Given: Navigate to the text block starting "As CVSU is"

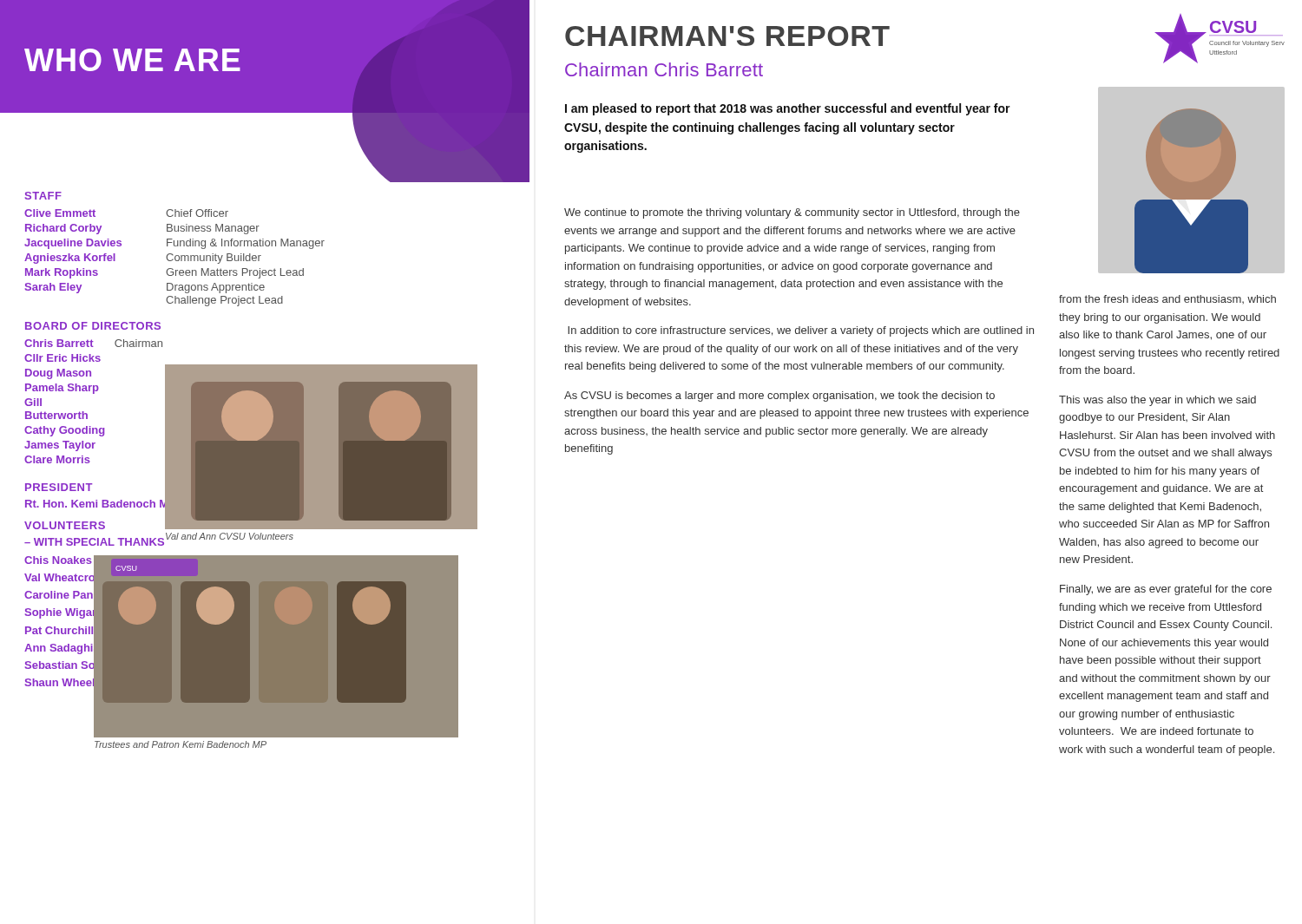Looking at the screenshot, I should pyautogui.click(x=797, y=422).
